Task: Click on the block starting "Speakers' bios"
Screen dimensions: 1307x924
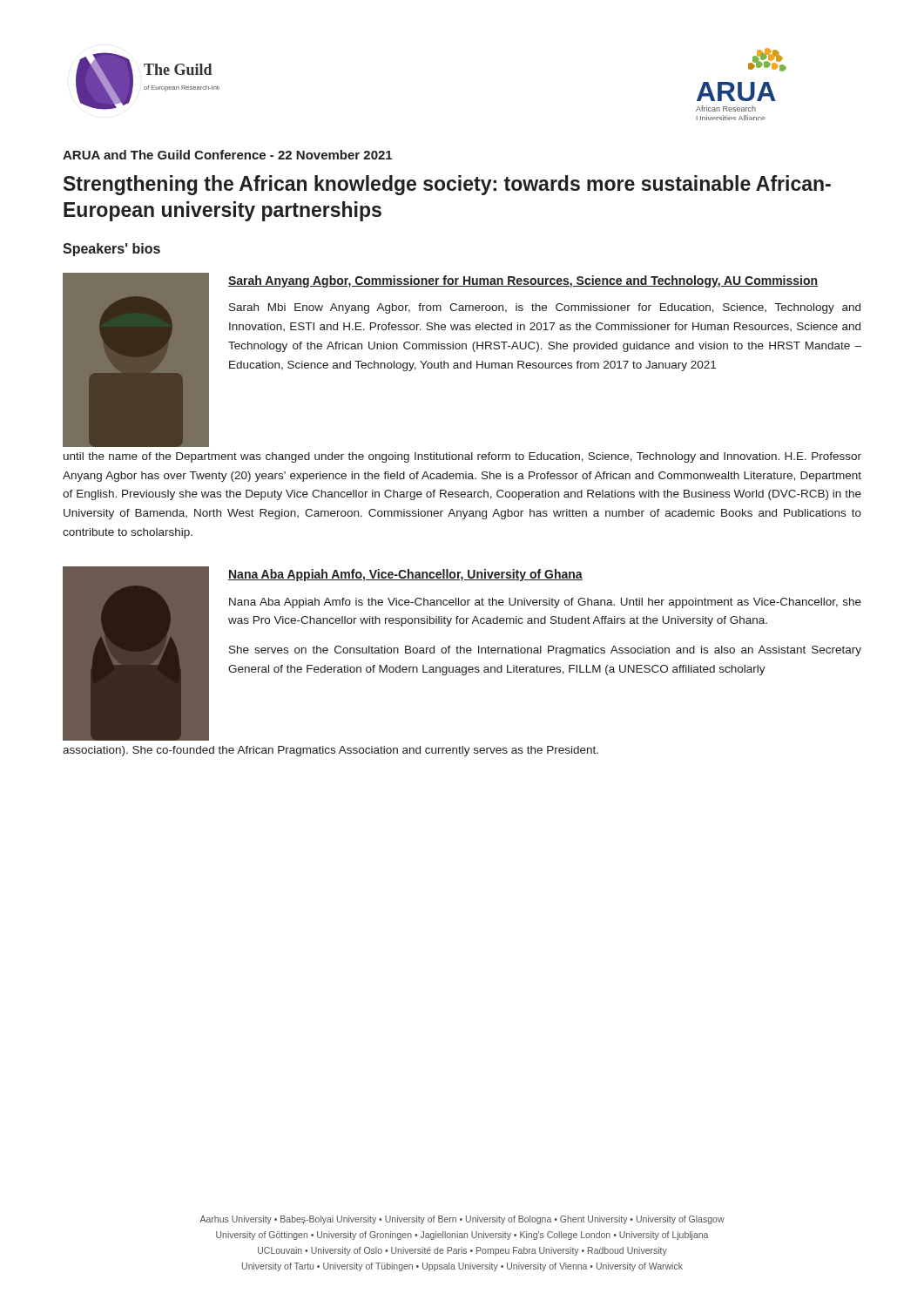Action: (112, 249)
